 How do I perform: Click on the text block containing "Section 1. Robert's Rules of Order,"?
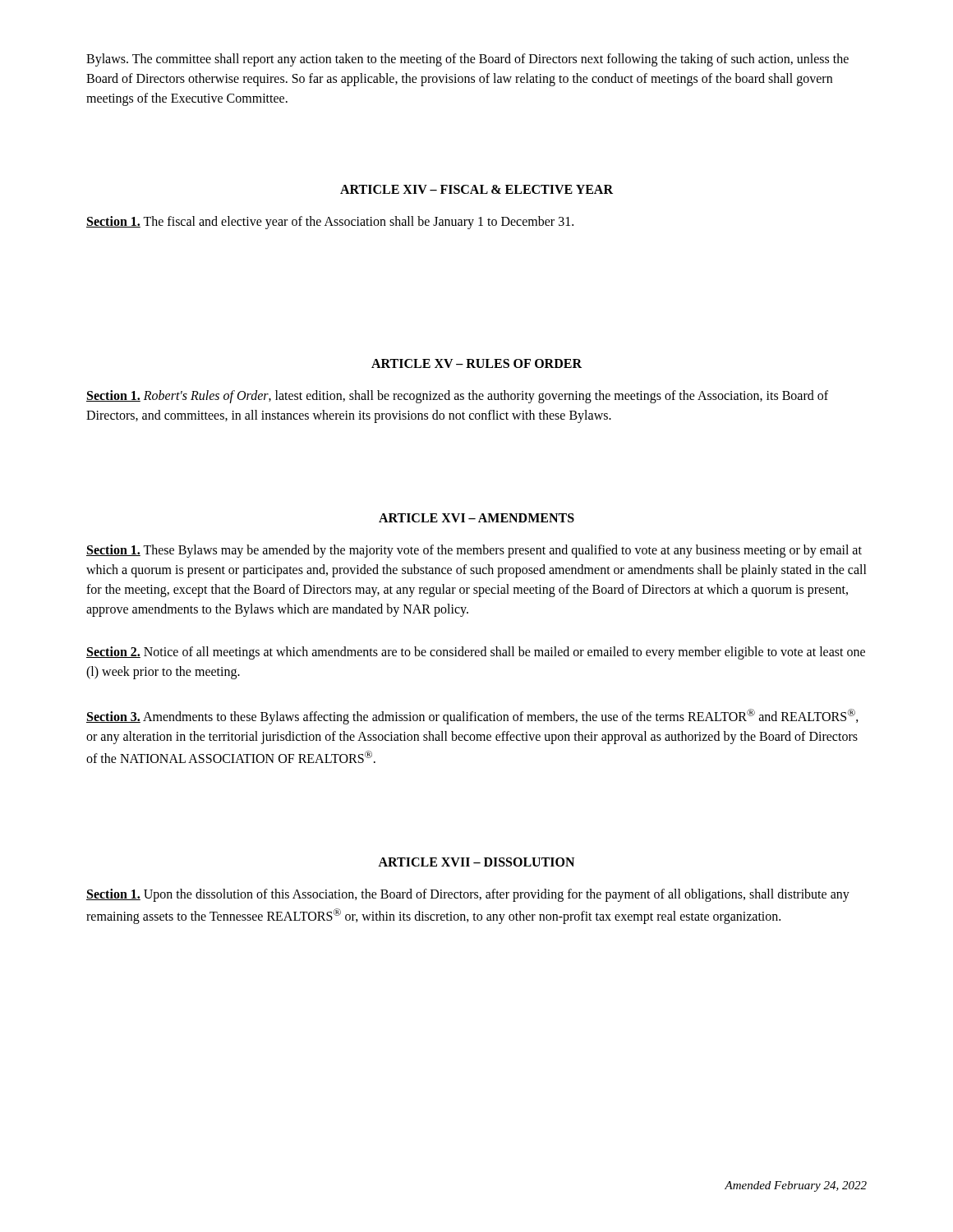(x=457, y=405)
